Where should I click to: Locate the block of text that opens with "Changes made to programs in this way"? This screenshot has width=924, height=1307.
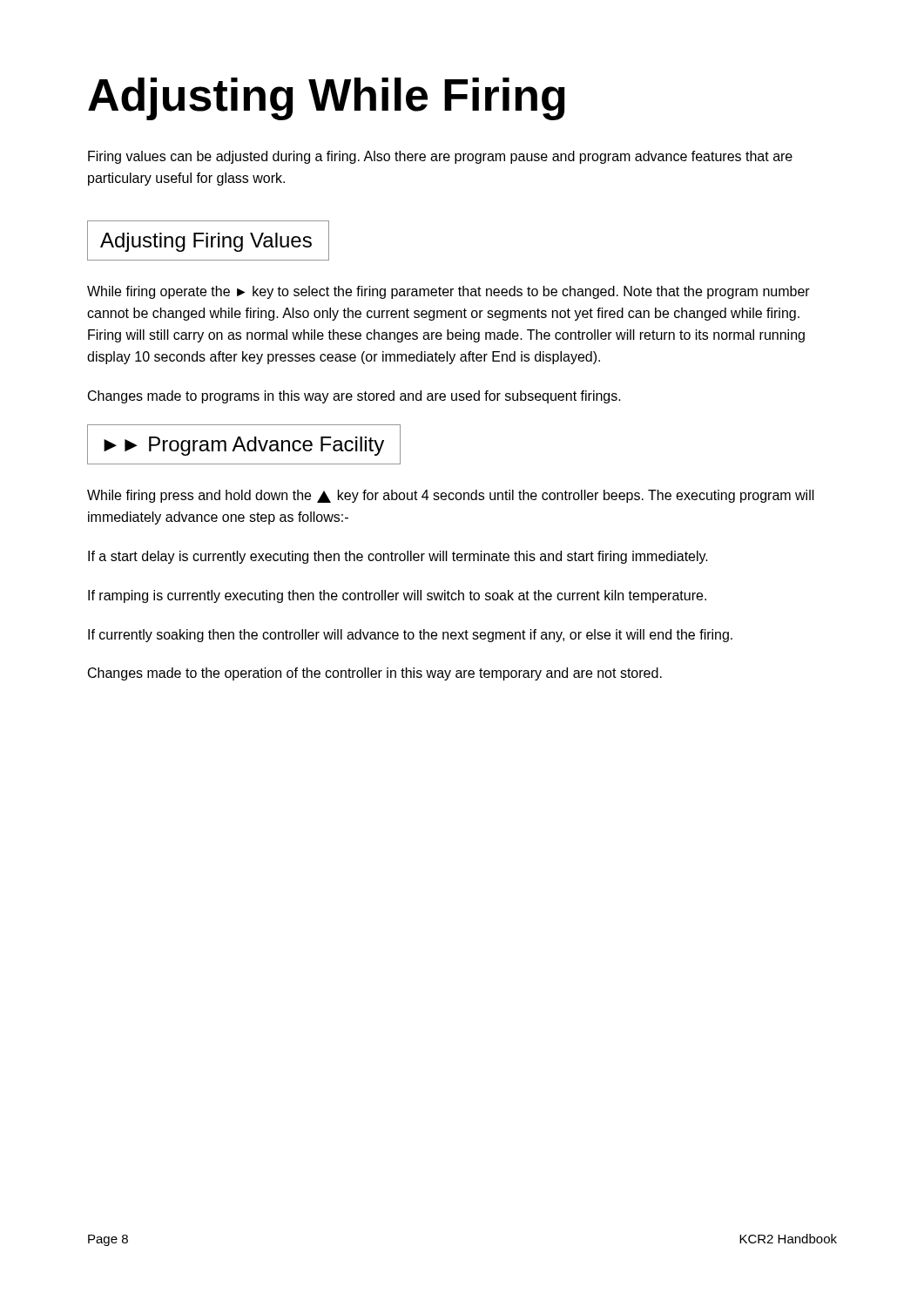(462, 396)
